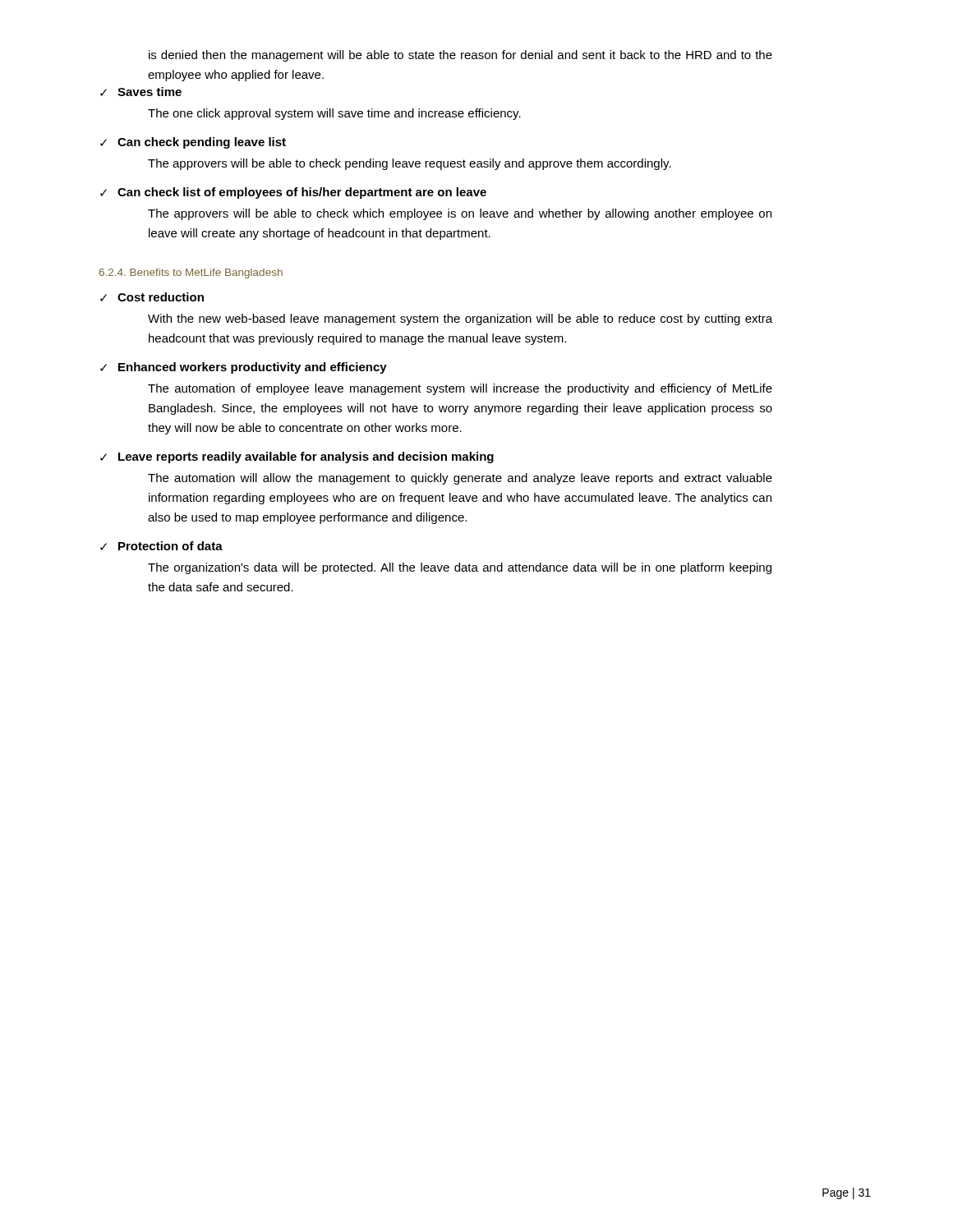Viewport: 953px width, 1232px height.
Task: Point to the region starting "✓ Saves time The one click"
Action: [435, 104]
